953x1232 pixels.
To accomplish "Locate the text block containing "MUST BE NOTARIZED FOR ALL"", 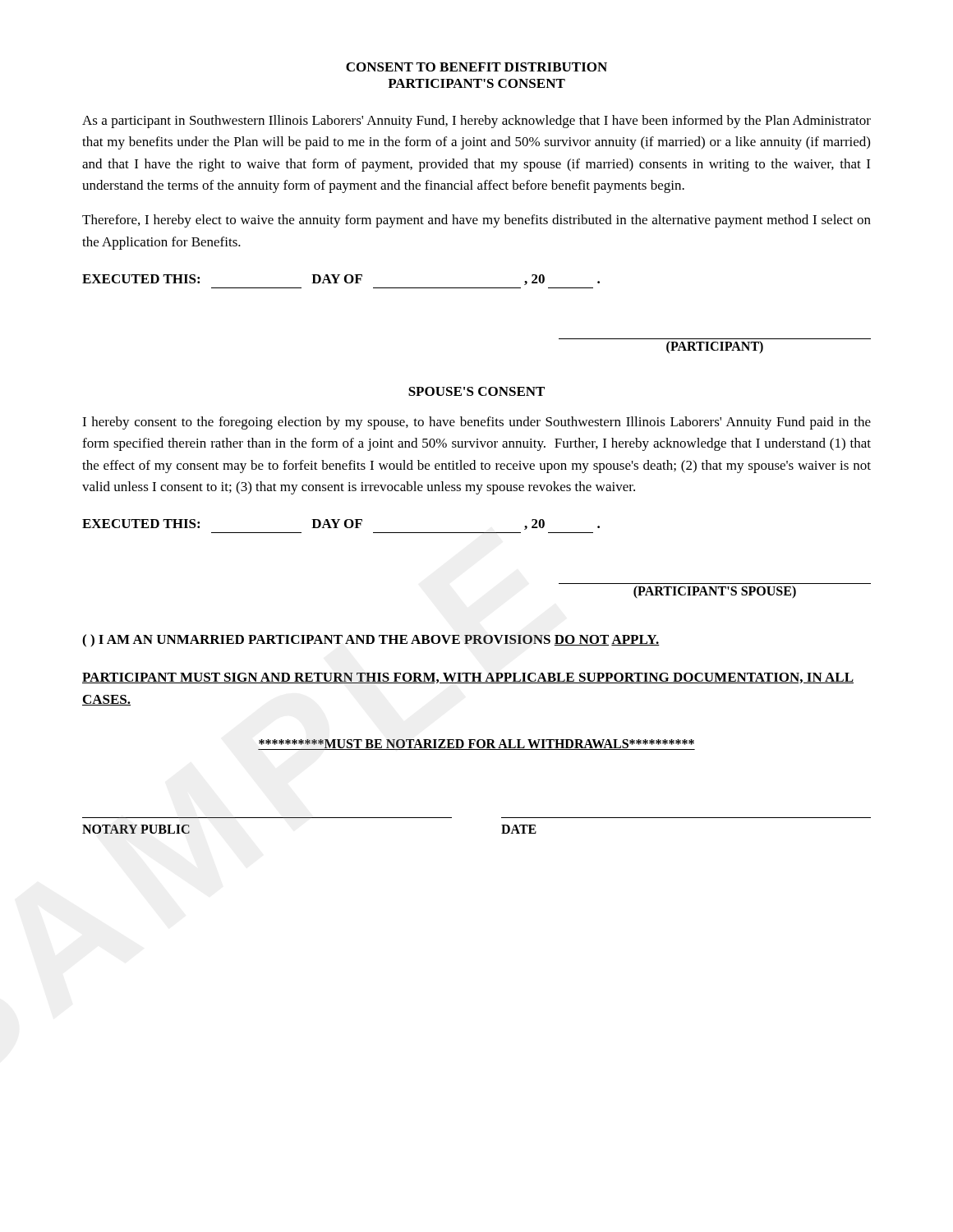I will (x=476, y=744).
